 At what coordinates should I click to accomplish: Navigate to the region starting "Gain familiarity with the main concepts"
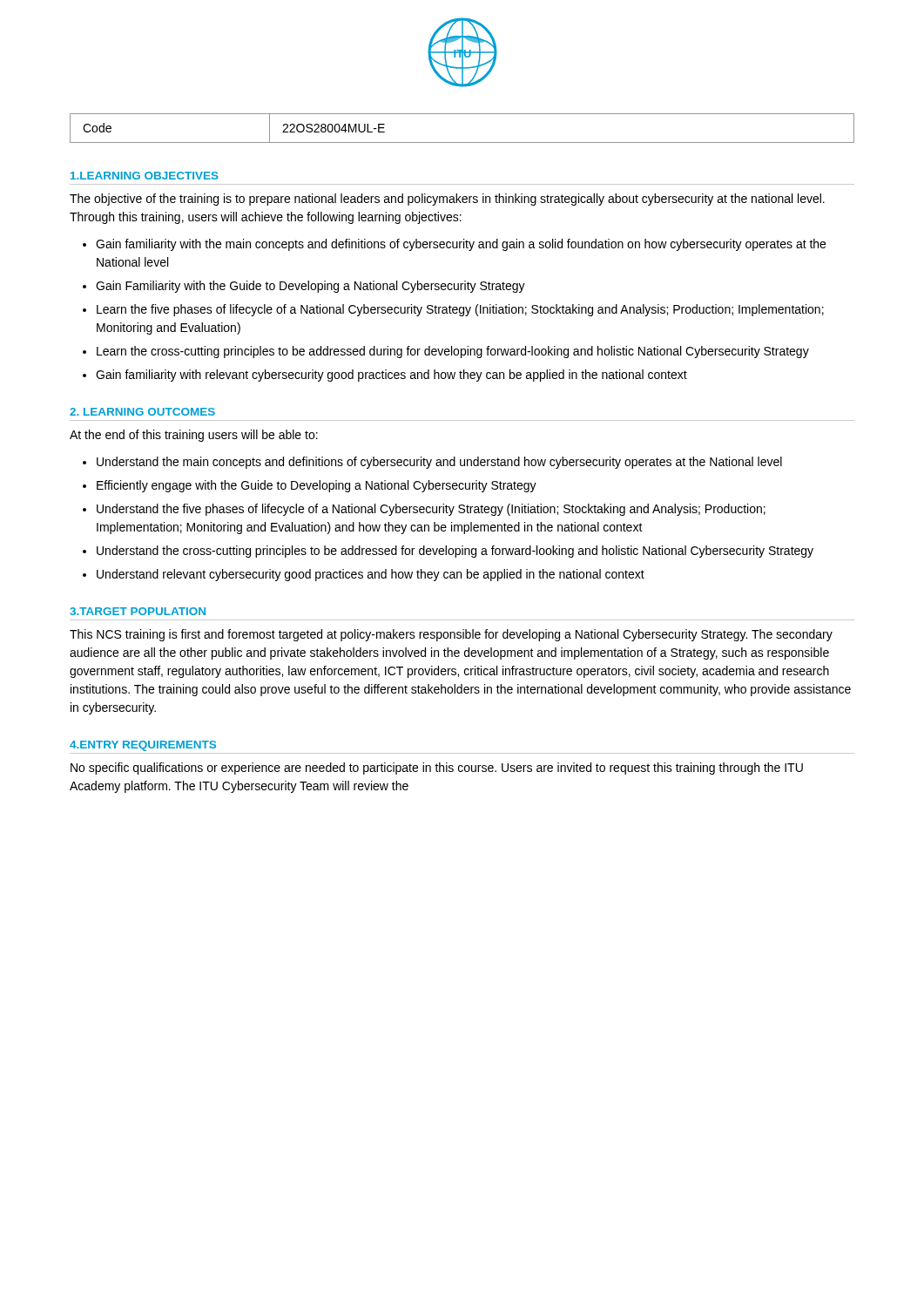(x=461, y=253)
